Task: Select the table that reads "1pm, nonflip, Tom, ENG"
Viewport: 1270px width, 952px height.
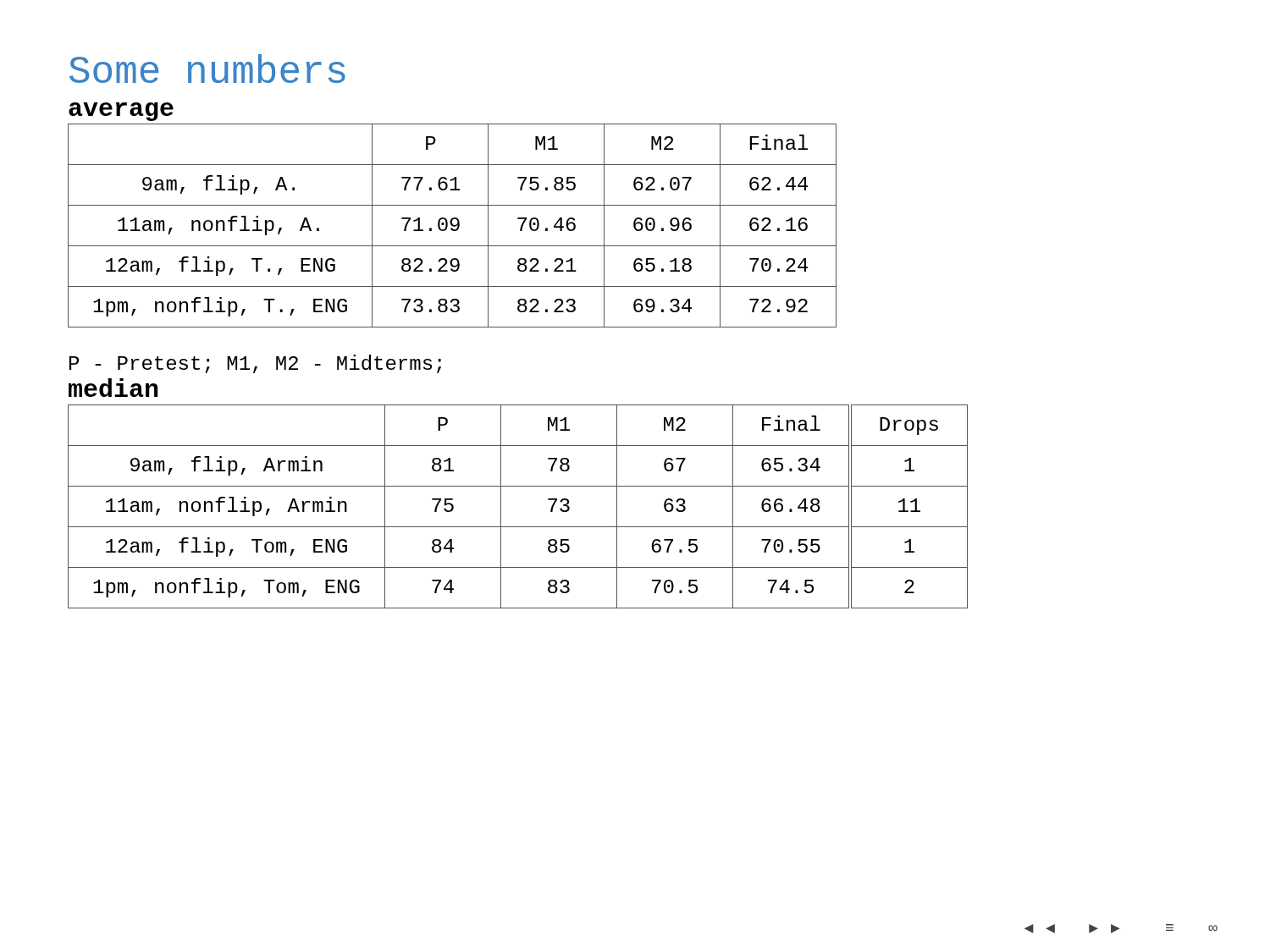Action: tap(635, 506)
